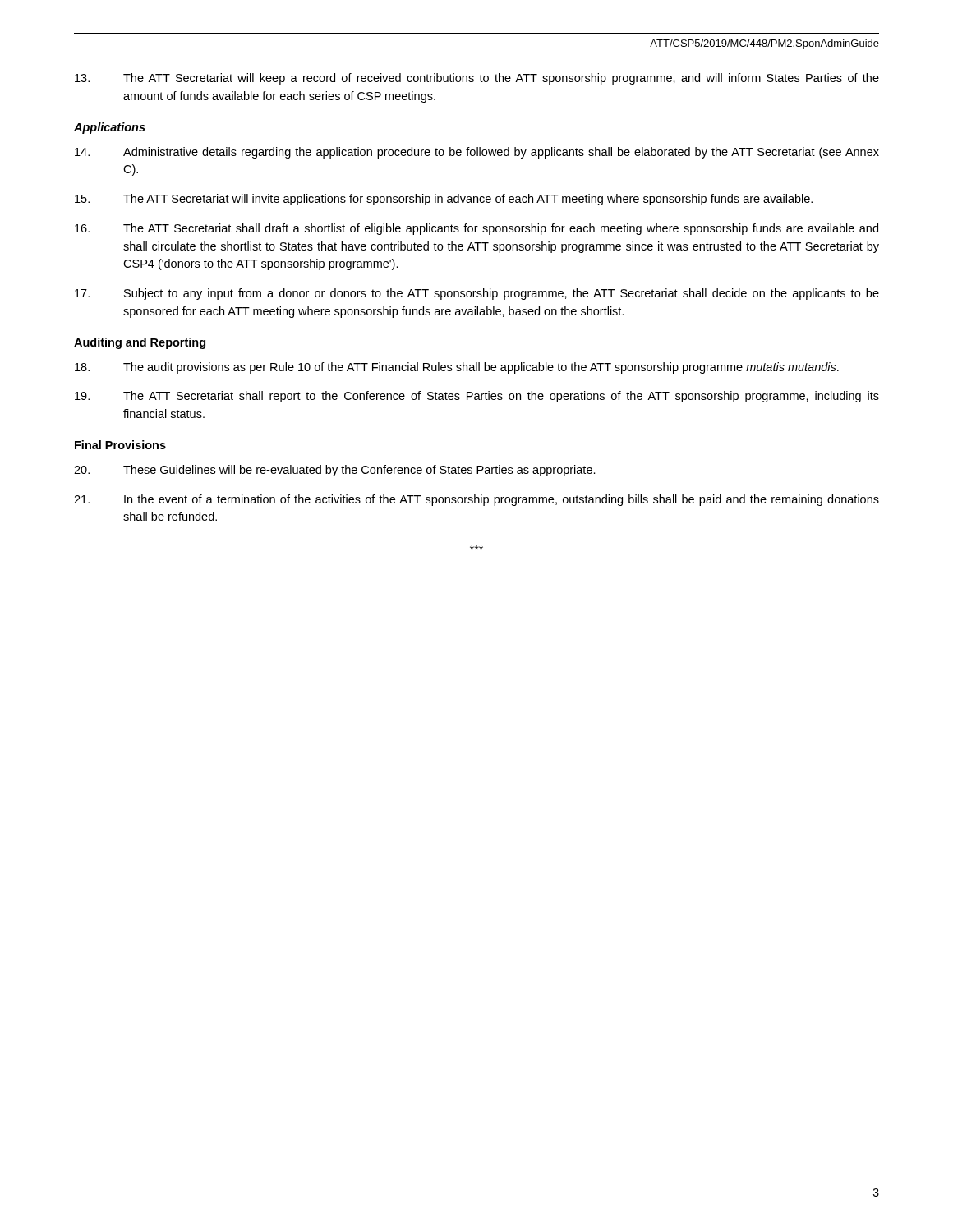Click on the text block that reads "Administrative details regarding the"
Image resolution: width=953 pixels, height=1232 pixels.
tap(476, 161)
